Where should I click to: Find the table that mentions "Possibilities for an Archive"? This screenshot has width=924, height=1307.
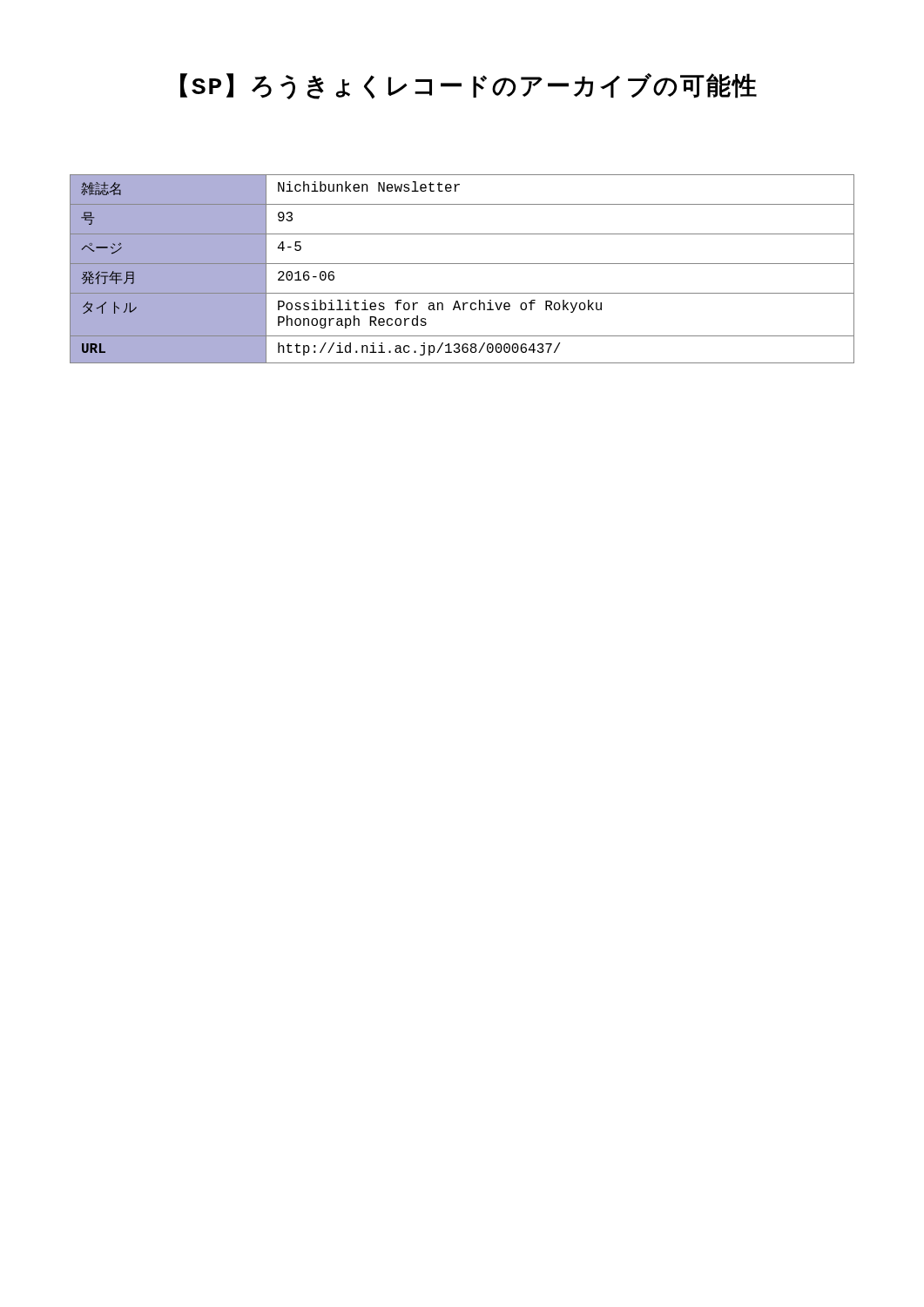pos(462,269)
